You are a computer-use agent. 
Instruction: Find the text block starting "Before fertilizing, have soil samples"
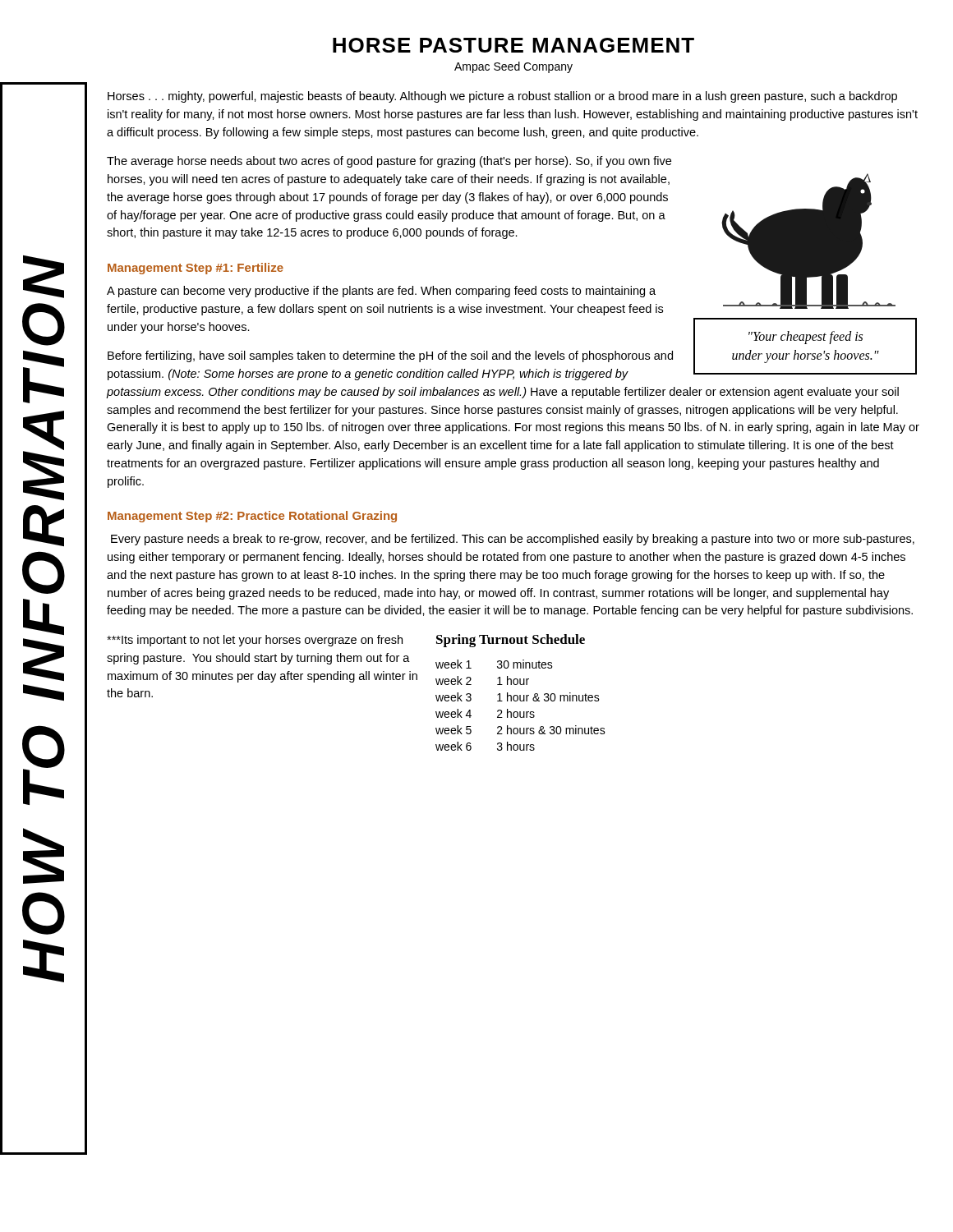(513, 418)
